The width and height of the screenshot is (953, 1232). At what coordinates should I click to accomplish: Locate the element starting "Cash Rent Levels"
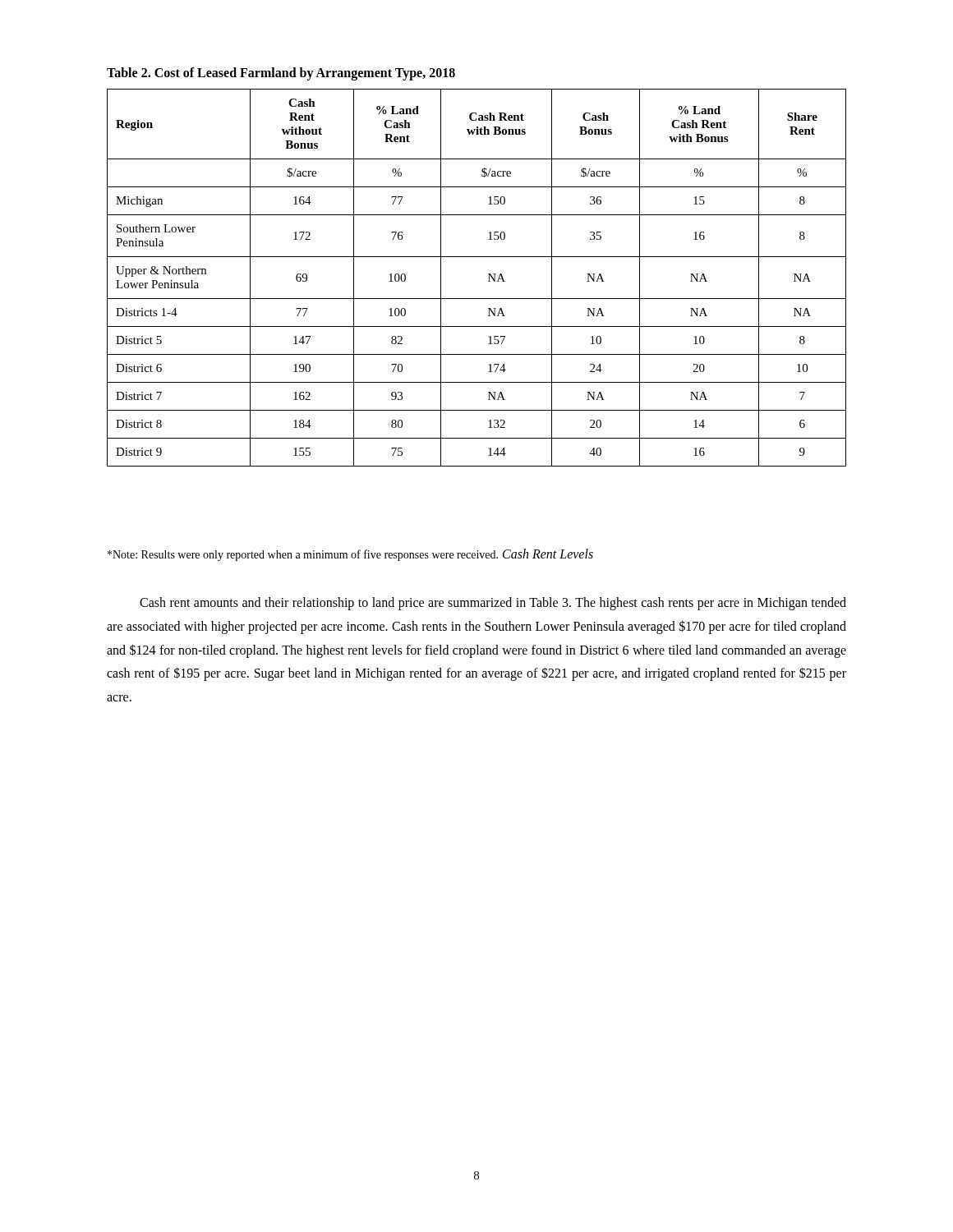point(548,554)
